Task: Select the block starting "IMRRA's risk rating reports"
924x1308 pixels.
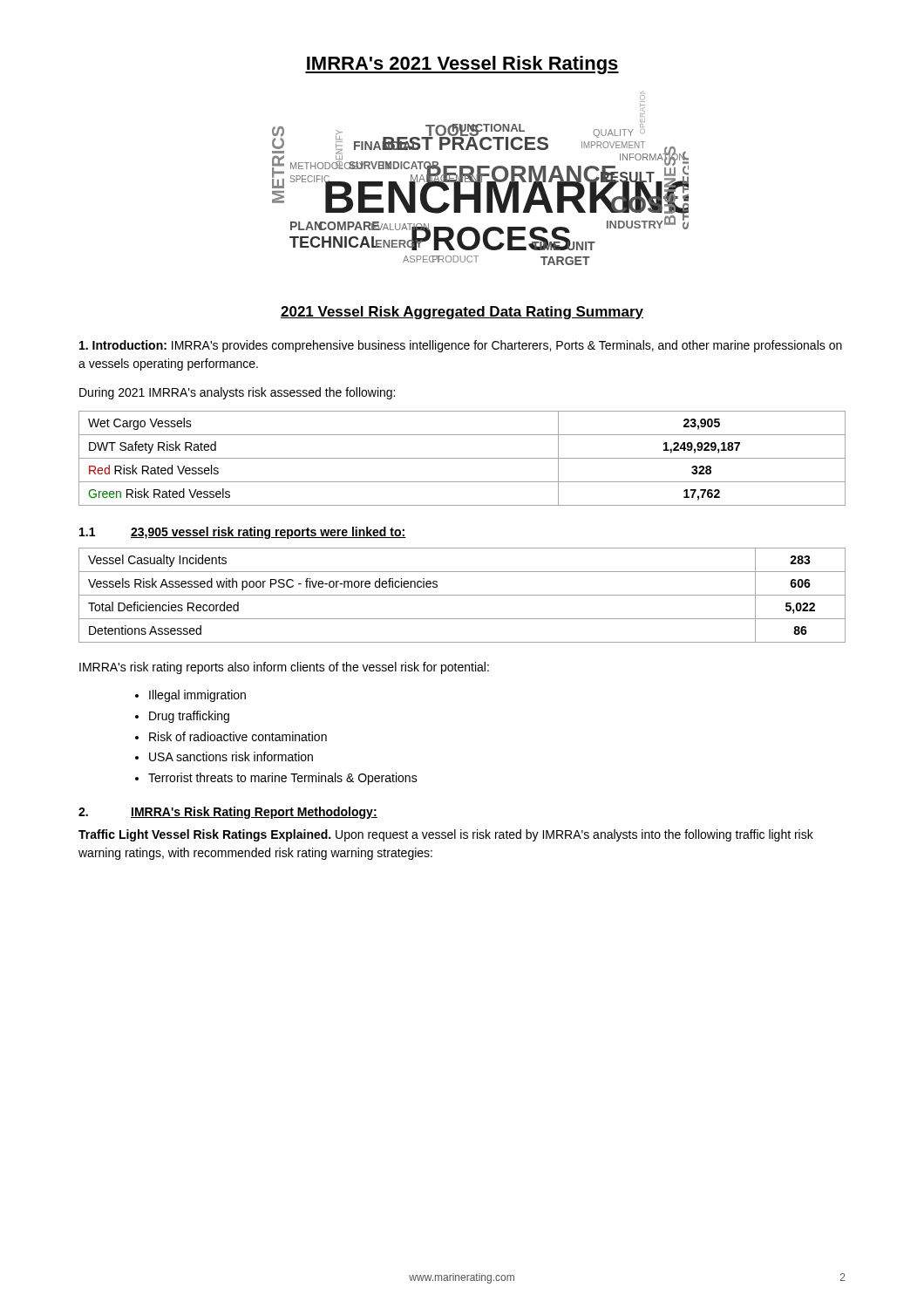Action: (284, 667)
